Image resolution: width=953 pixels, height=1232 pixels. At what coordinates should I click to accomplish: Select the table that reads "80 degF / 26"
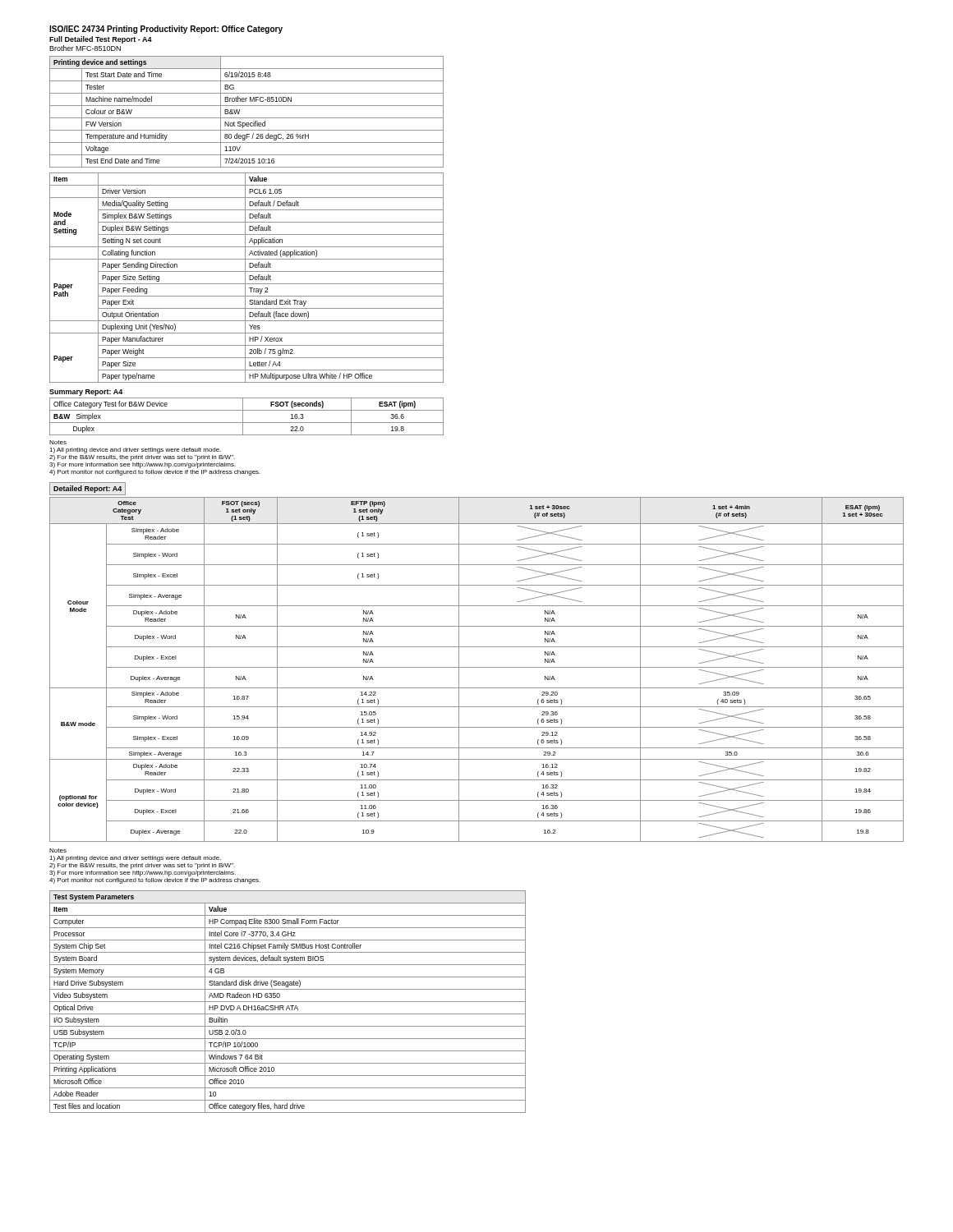pyautogui.click(x=476, y=112)
